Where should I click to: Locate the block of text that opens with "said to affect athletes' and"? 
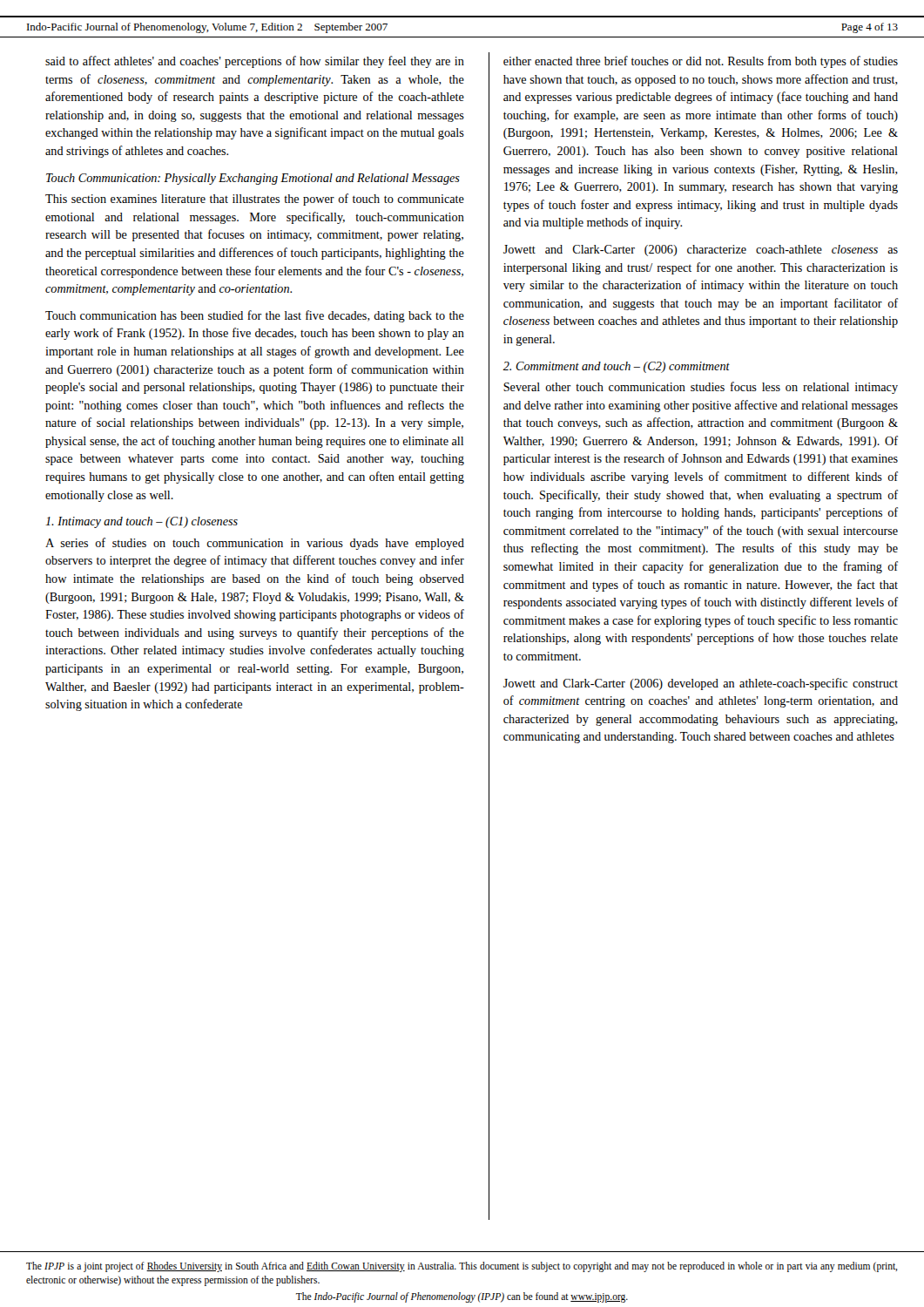[x=255, y=106]
